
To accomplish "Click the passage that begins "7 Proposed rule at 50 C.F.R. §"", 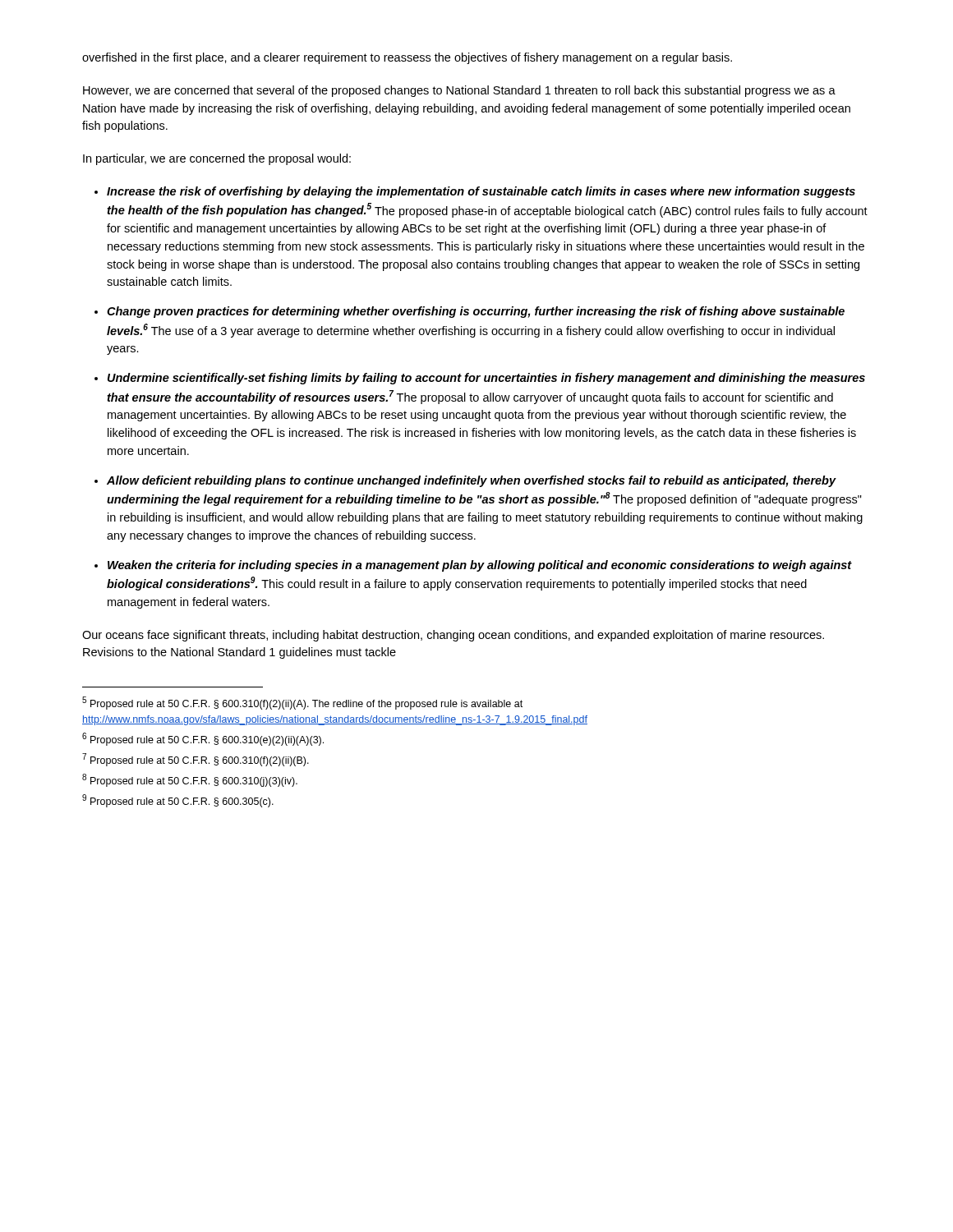I will (x=196, y=759).
